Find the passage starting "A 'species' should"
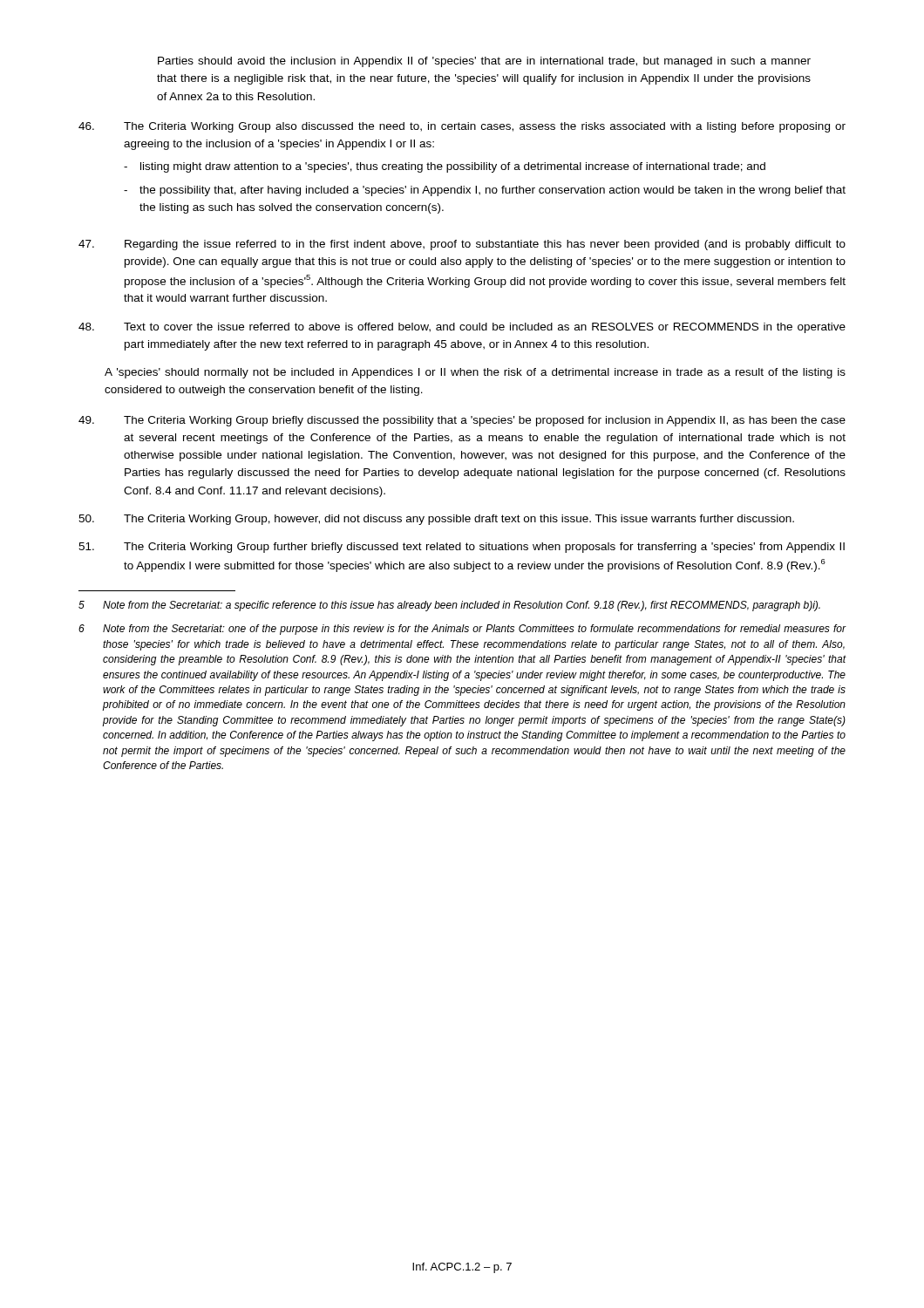924x1308 pixels. pos(475,381)
